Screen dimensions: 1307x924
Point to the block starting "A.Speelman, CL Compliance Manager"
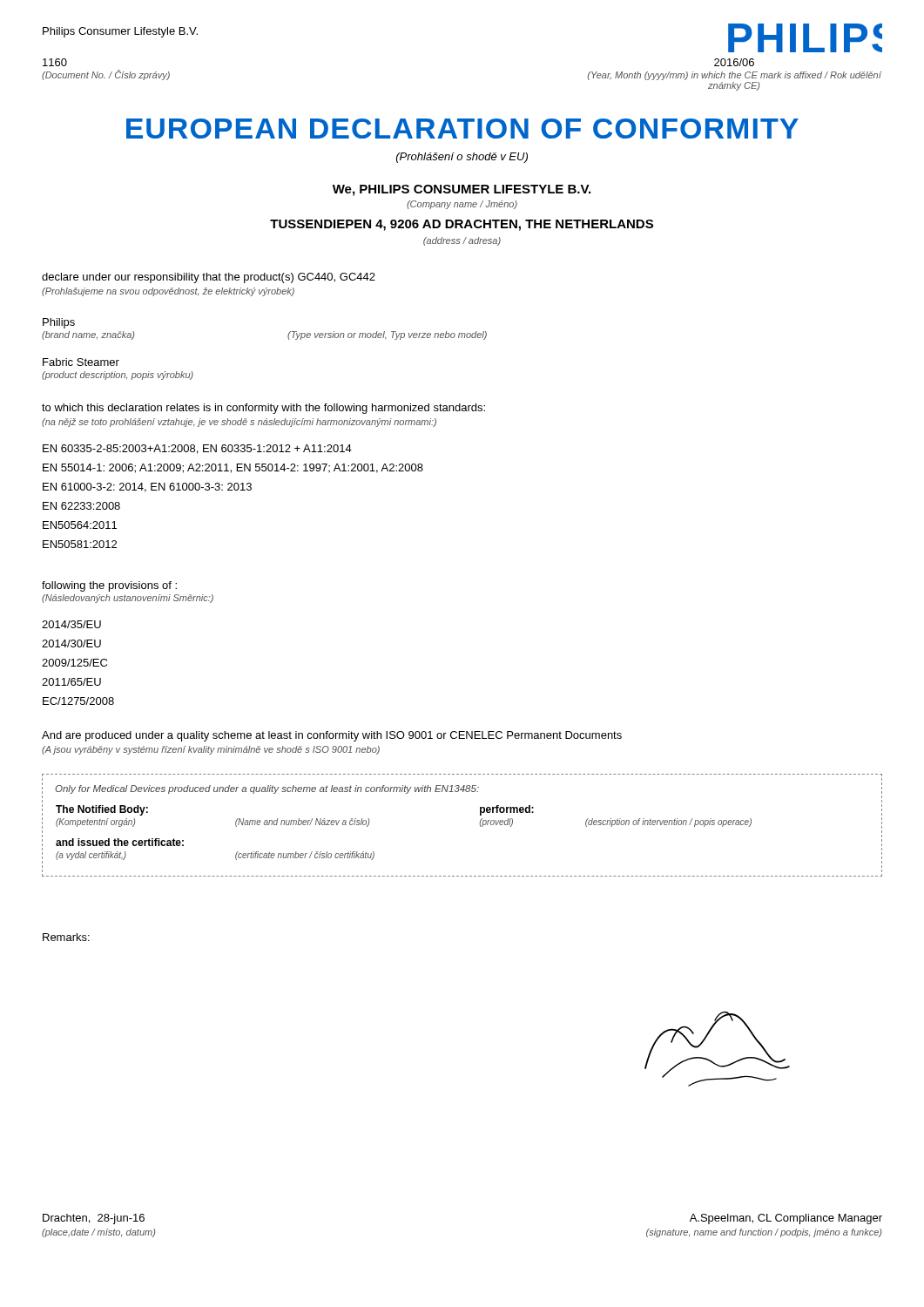[786, 1218]
